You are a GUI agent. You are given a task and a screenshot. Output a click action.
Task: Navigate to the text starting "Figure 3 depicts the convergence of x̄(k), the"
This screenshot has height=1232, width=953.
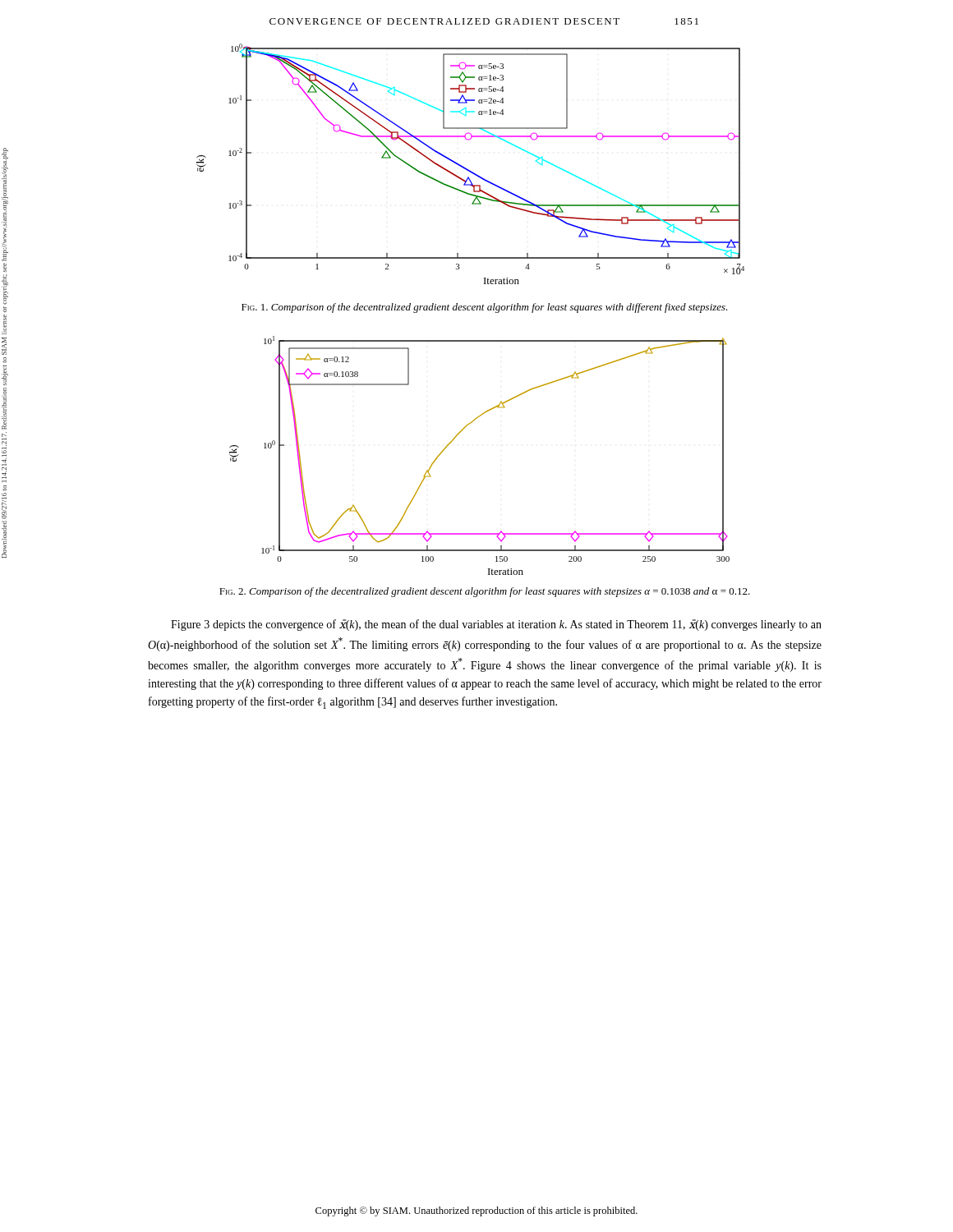485,665
